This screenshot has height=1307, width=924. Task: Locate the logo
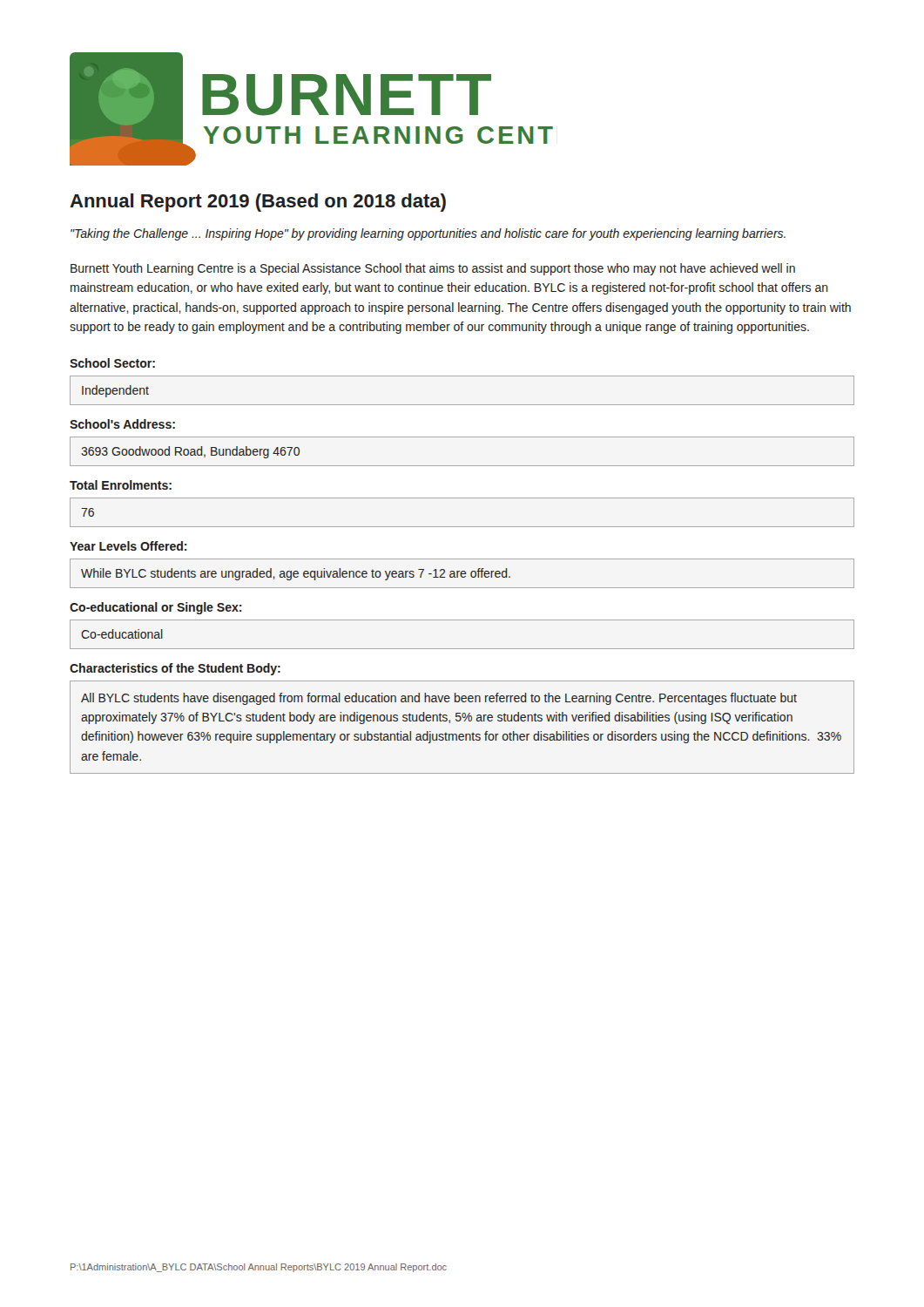point(462,109)
